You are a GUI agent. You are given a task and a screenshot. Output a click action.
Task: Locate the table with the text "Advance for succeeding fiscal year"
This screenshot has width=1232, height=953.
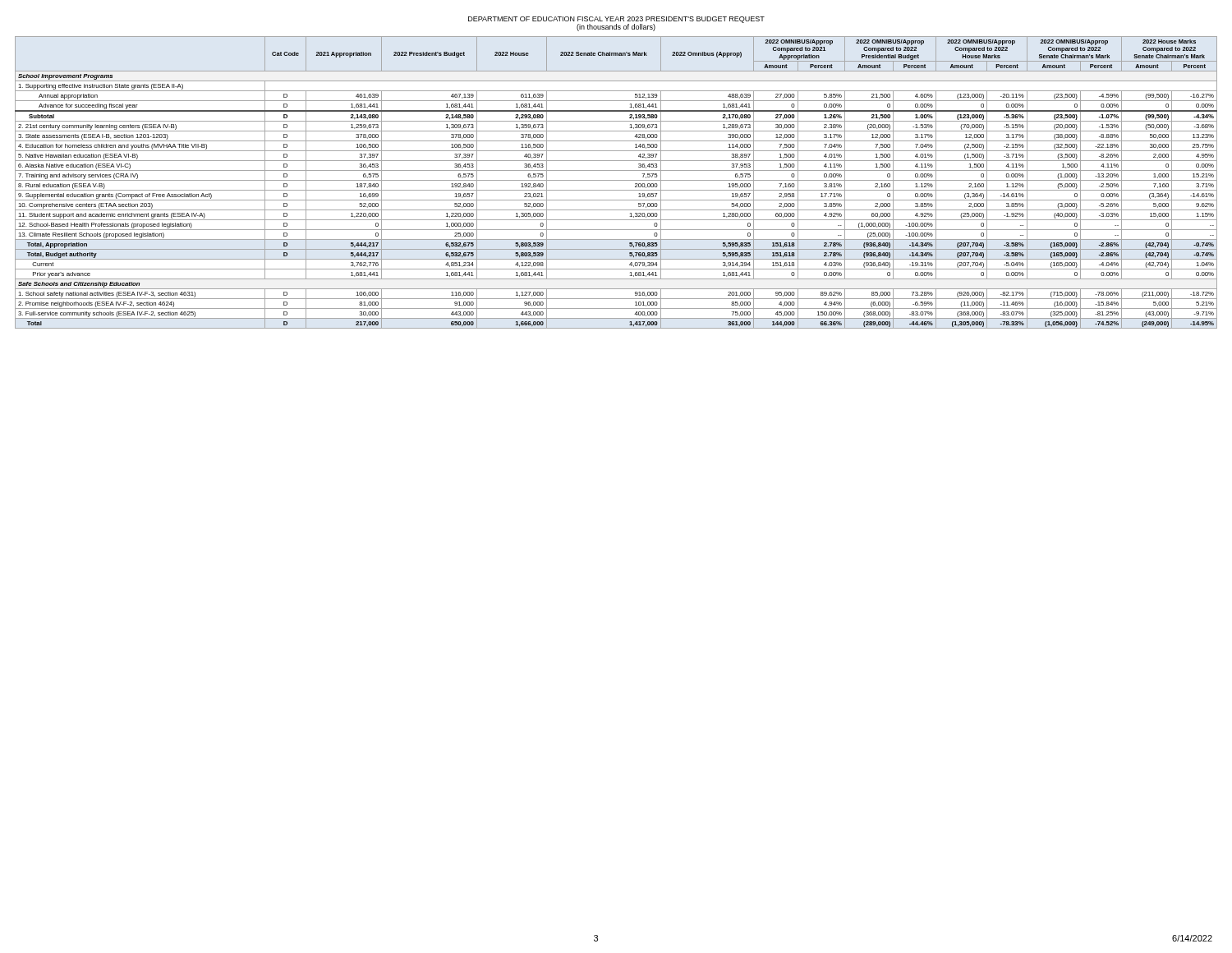[616, 182]
